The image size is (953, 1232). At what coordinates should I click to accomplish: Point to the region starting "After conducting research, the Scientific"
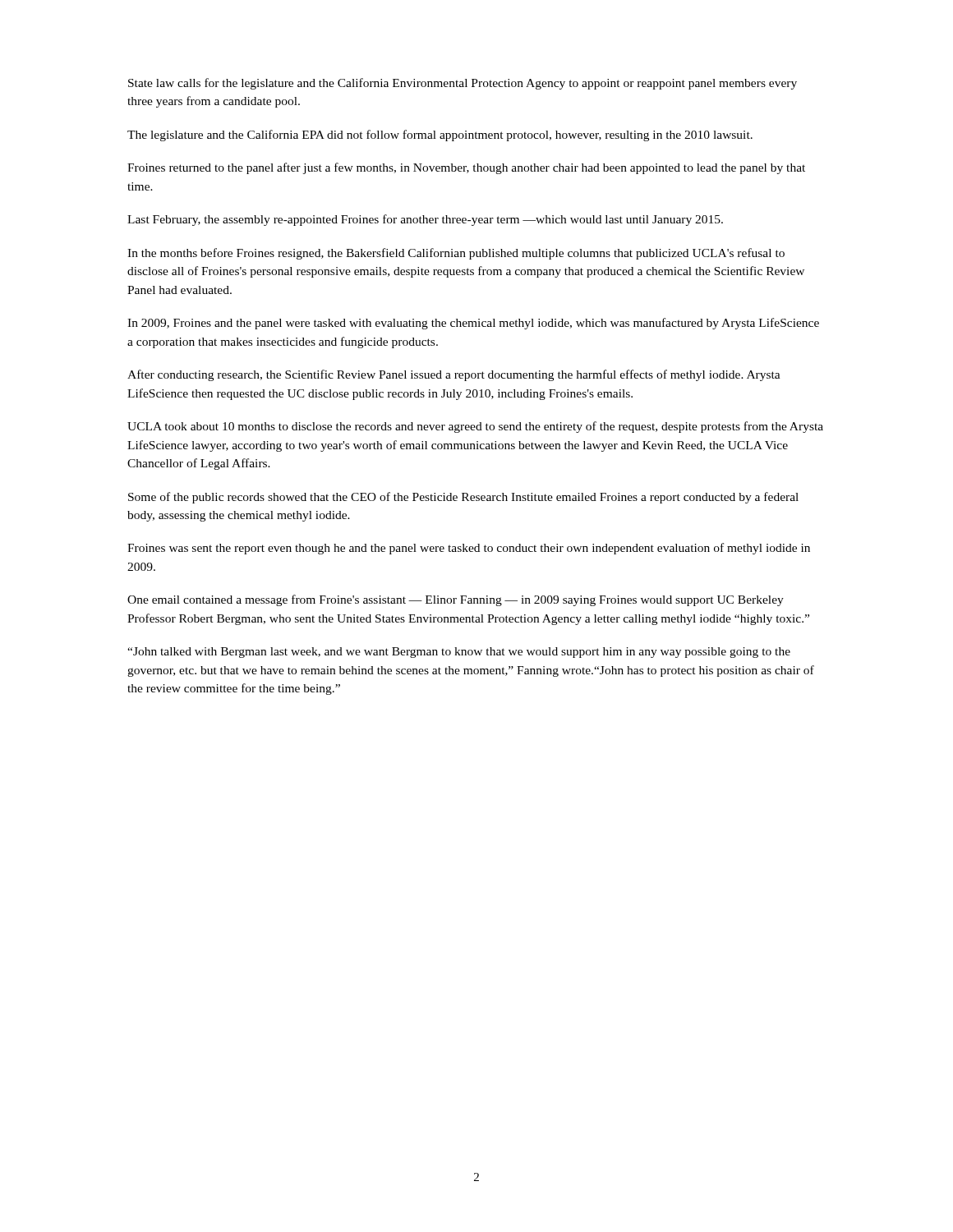pos(454,383)
